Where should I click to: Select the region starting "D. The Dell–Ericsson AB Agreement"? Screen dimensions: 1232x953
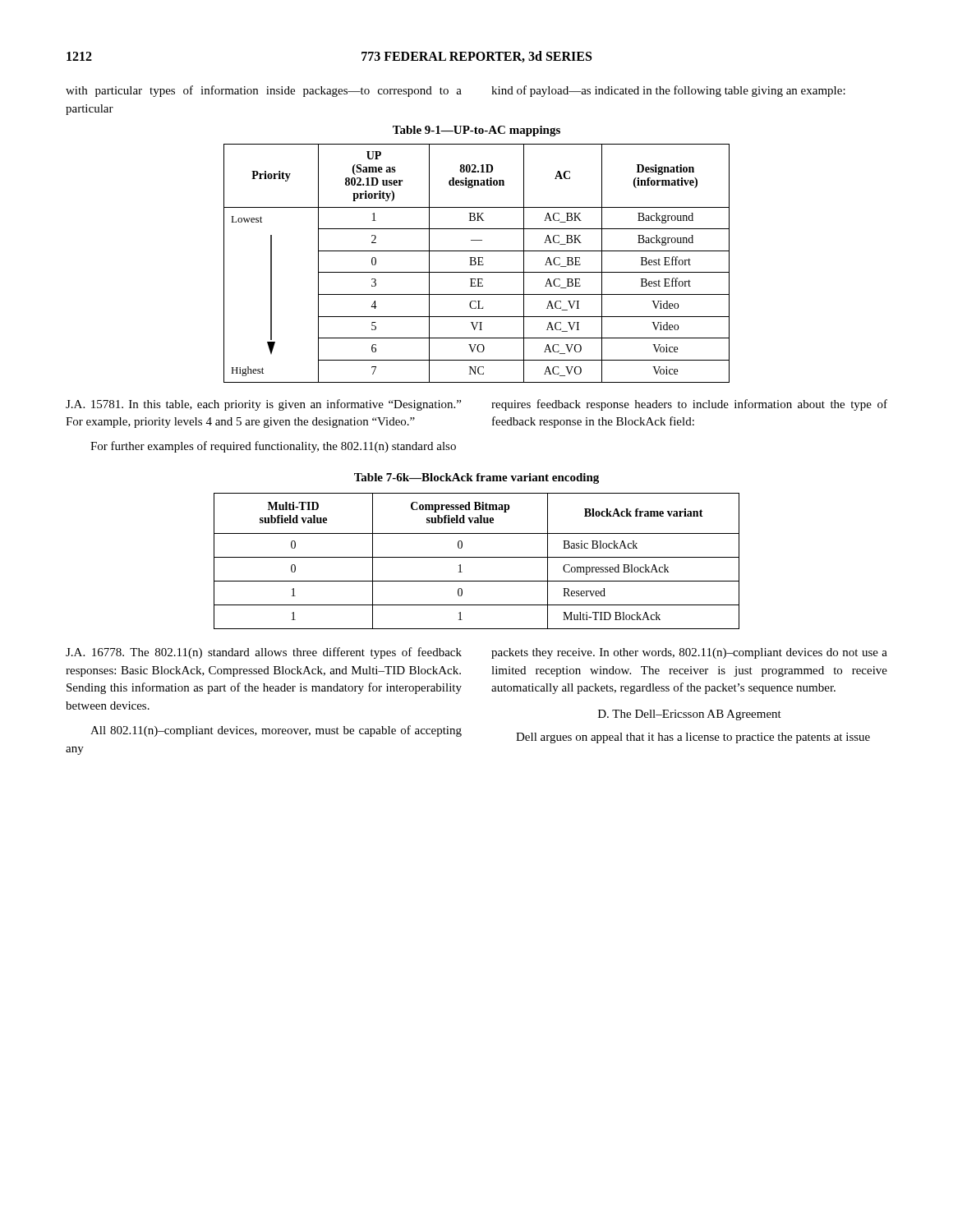(689, 714)
